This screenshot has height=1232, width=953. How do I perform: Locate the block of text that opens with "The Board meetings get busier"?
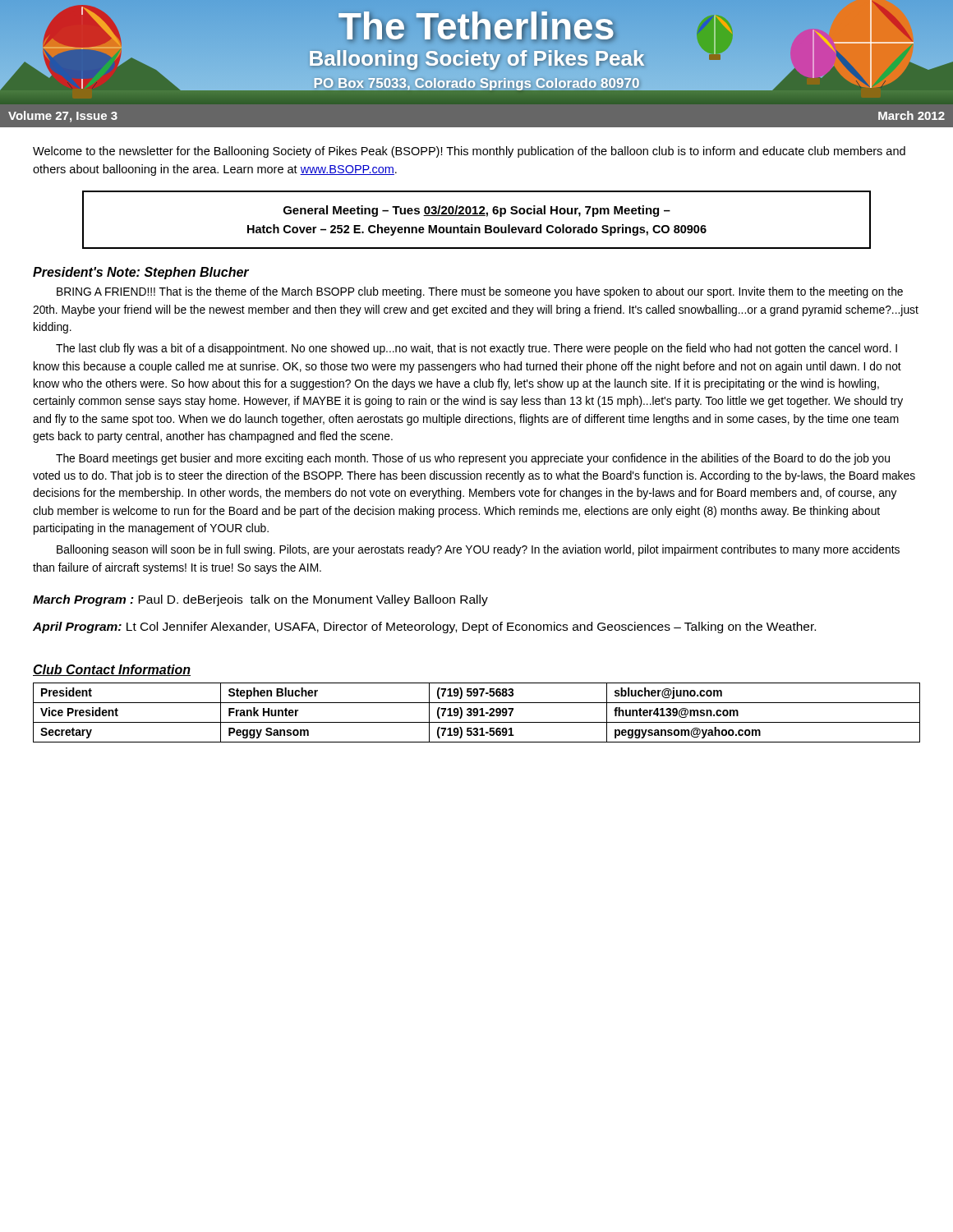[x=474, y=493]
